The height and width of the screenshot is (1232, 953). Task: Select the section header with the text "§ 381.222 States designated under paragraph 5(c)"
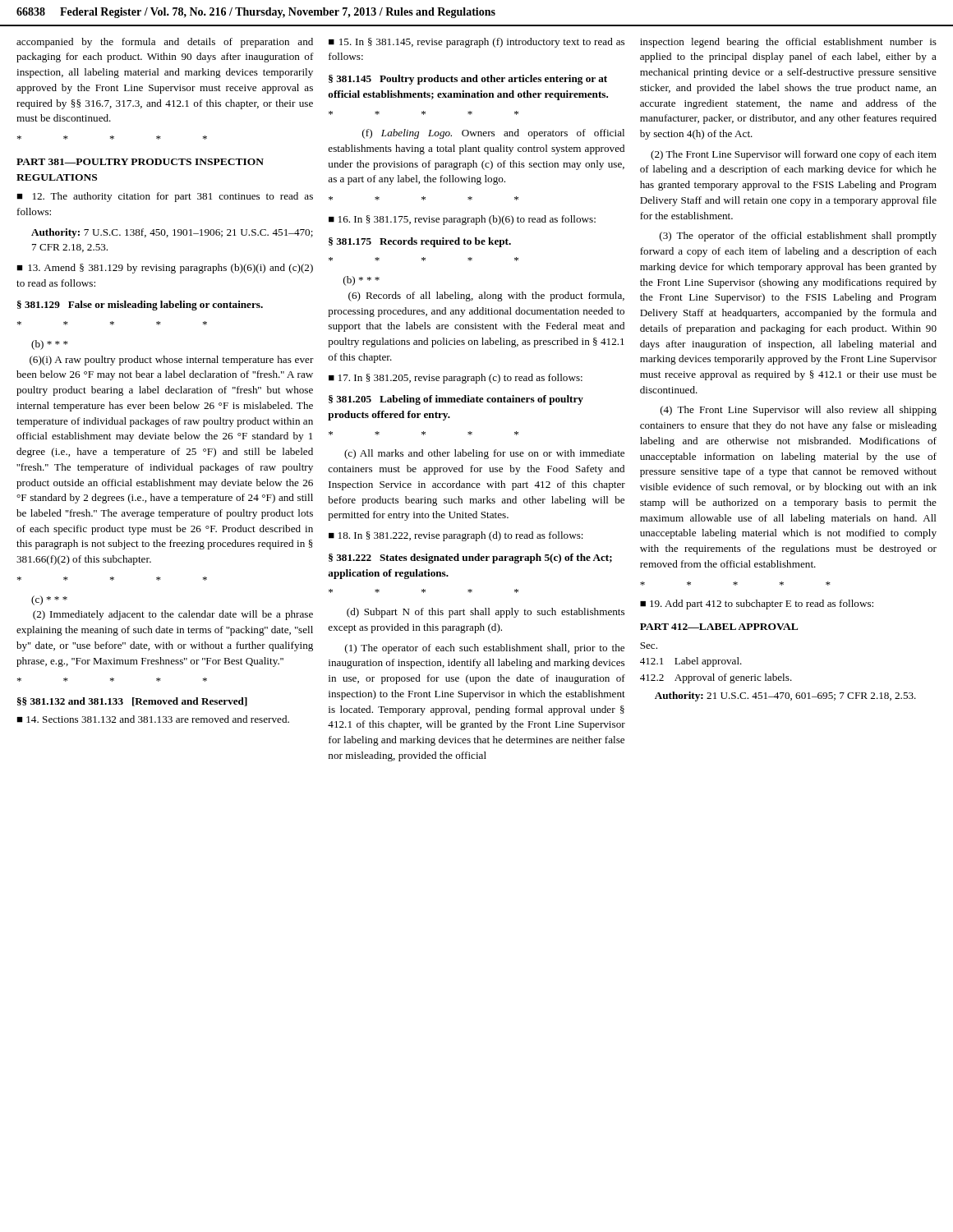click(x=470, y=565)
